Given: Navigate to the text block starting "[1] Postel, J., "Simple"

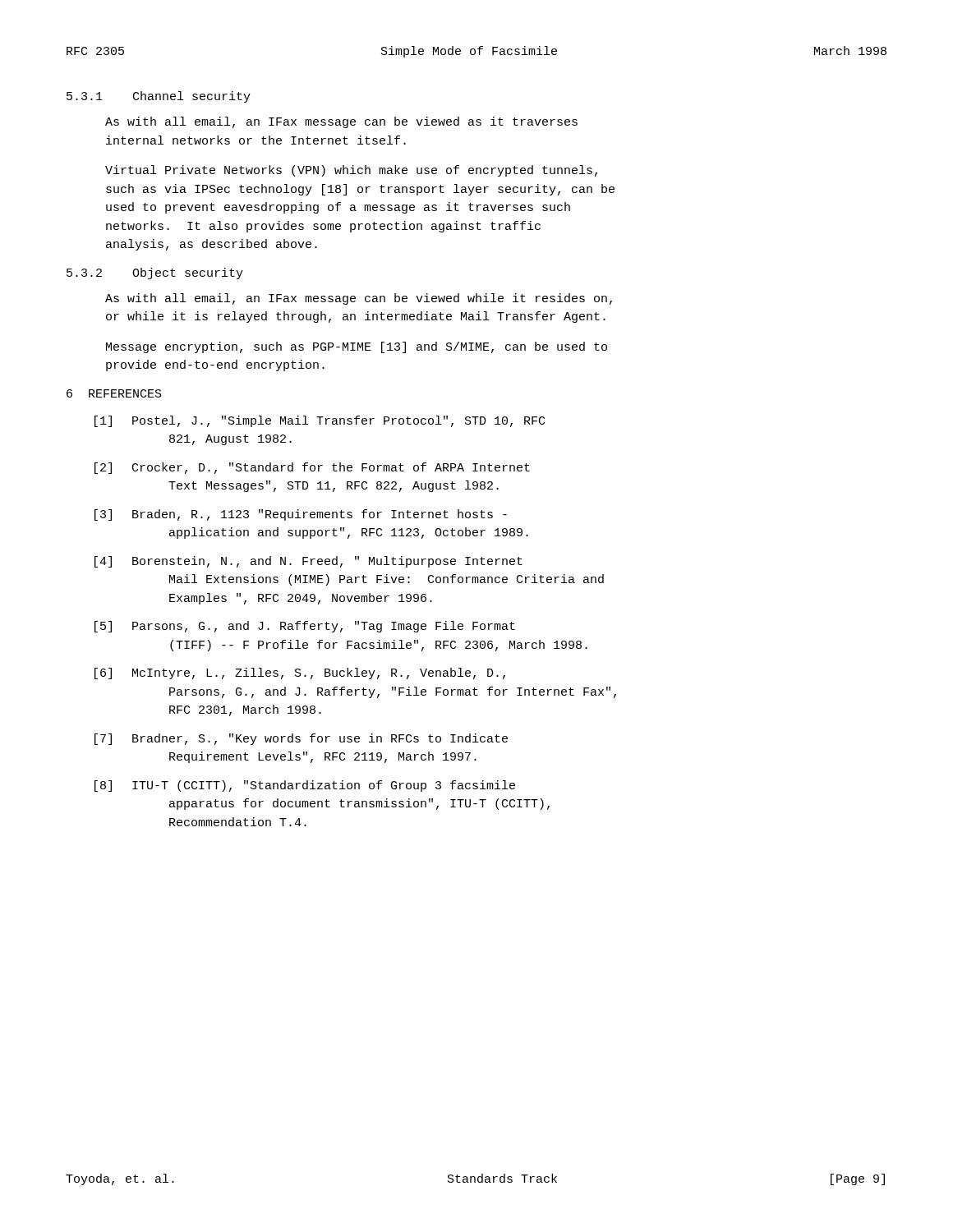Looking at the screenshot, I should (x=490, y=431).
